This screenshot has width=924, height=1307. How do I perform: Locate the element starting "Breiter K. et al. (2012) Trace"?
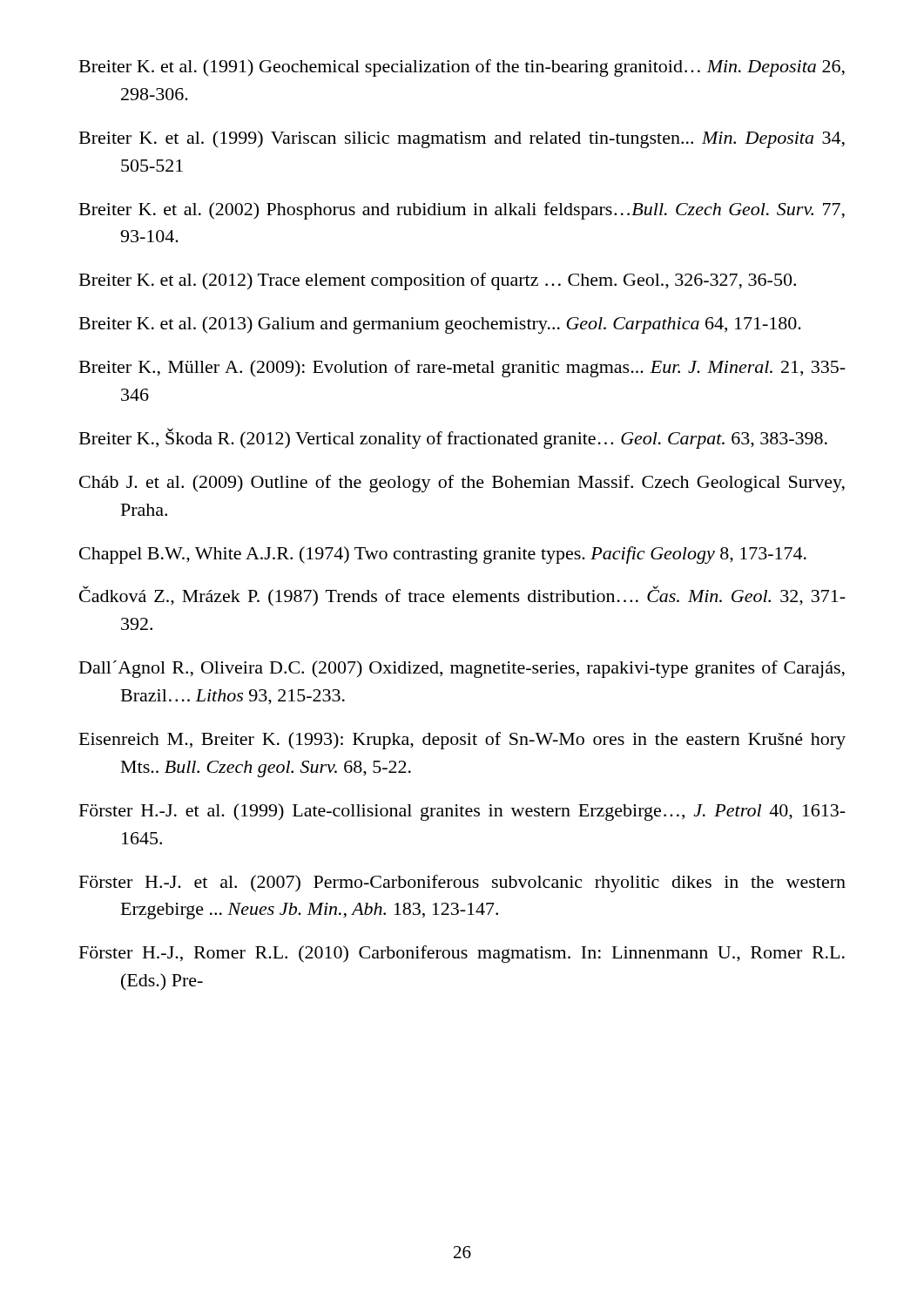[438, 280]
